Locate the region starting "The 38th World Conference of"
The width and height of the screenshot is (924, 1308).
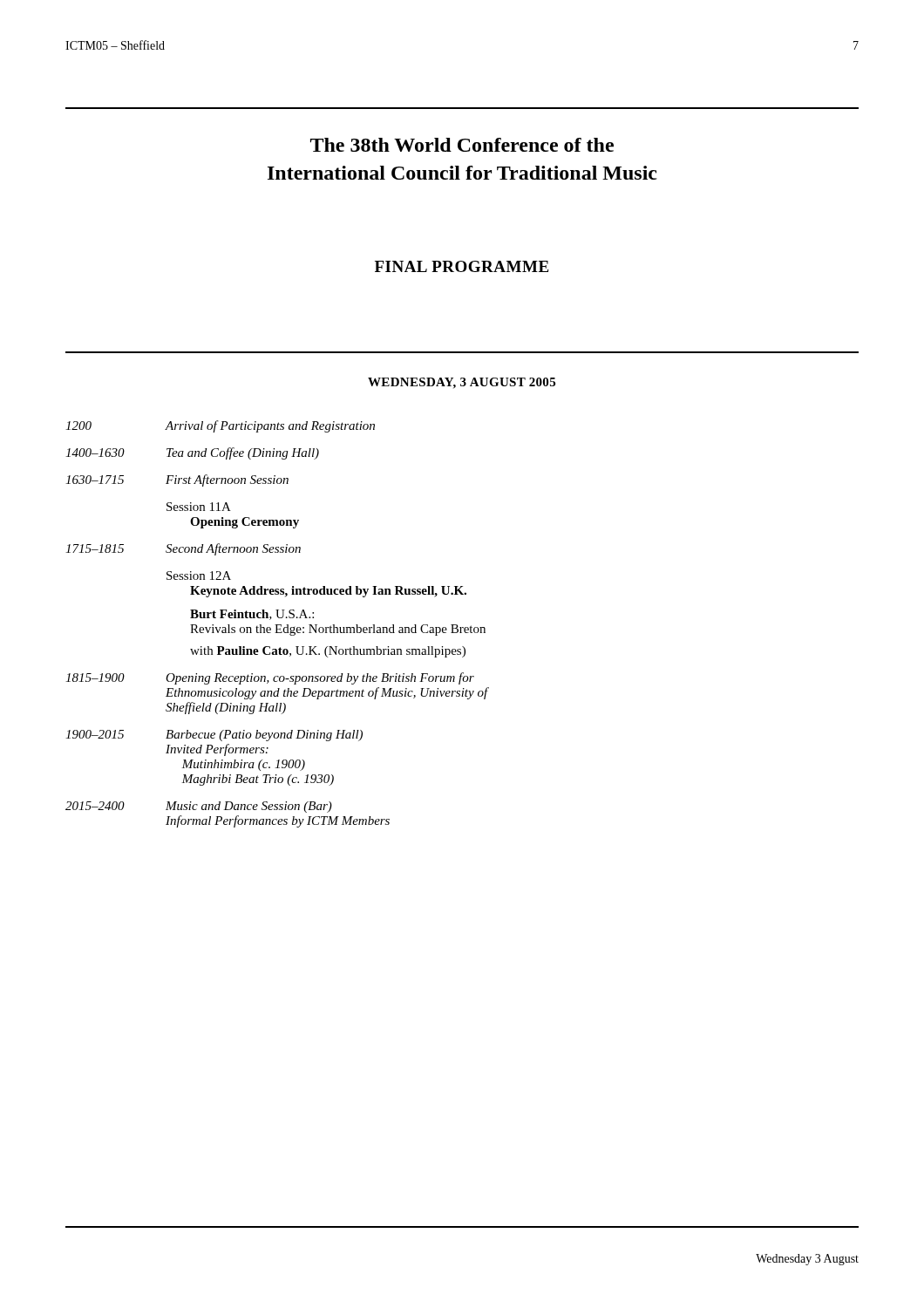[462, 159]
